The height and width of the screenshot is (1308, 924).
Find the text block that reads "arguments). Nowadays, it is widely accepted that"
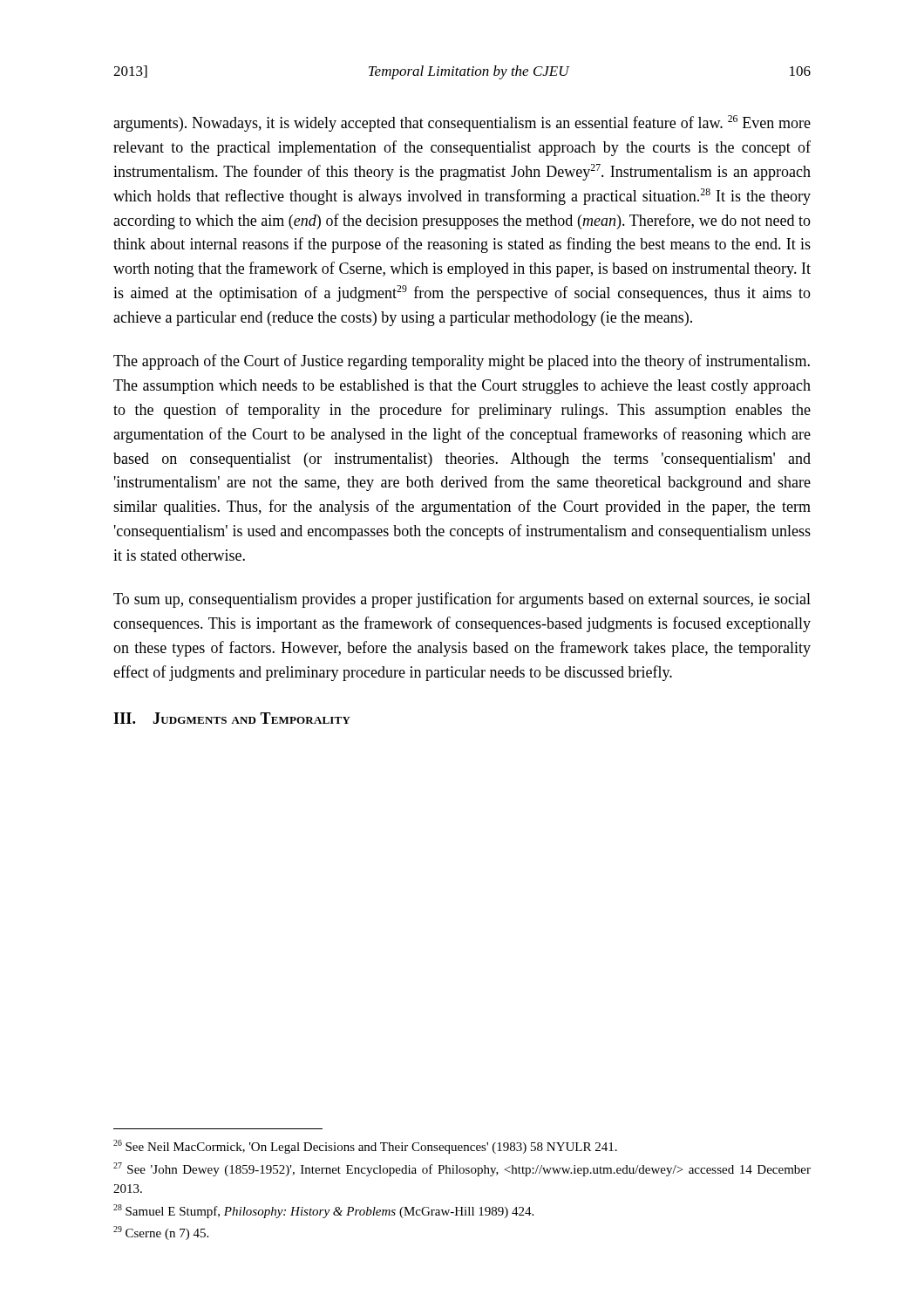click(x=462, y=220)
